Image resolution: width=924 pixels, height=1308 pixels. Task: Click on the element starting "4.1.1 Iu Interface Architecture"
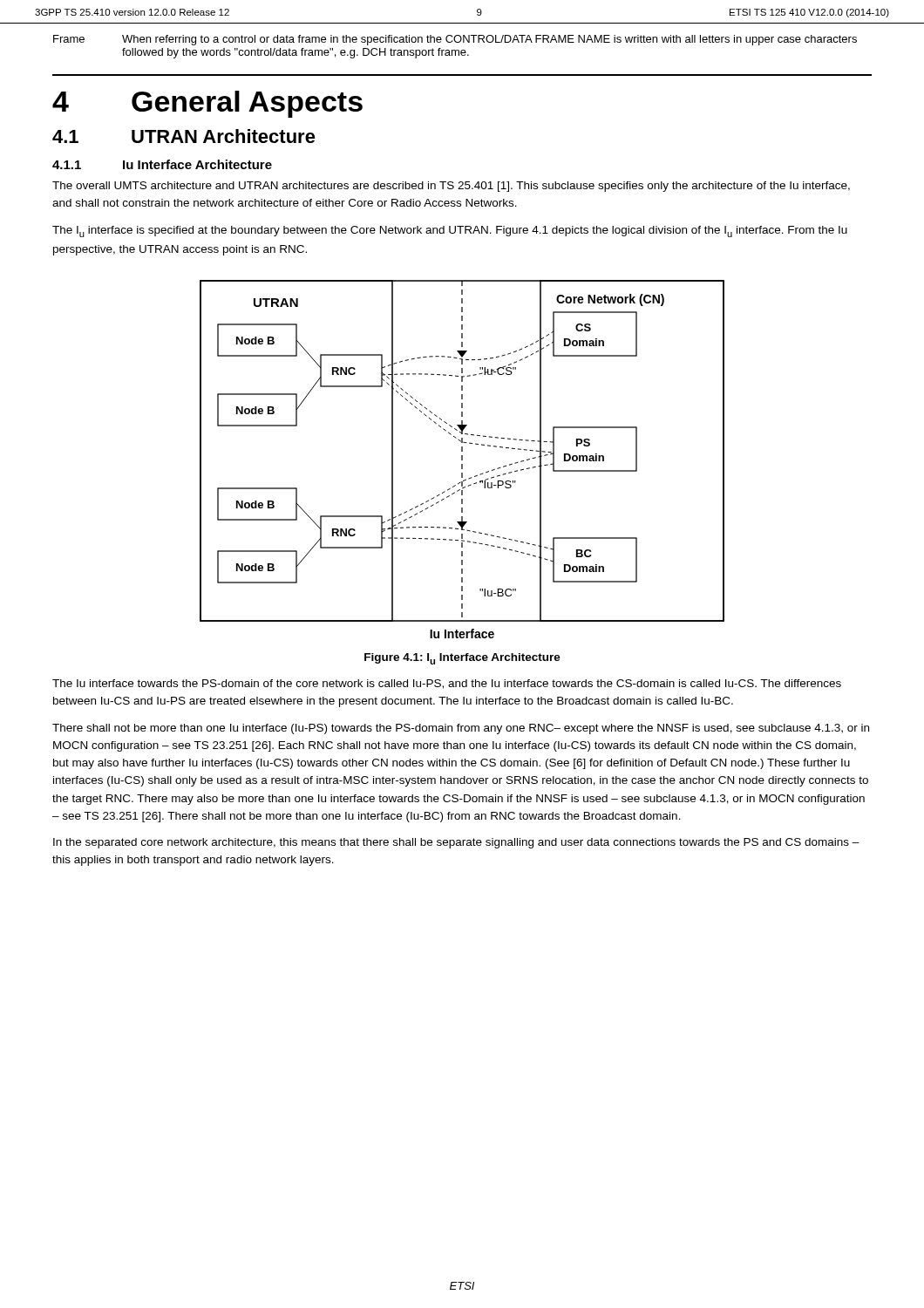162,164
